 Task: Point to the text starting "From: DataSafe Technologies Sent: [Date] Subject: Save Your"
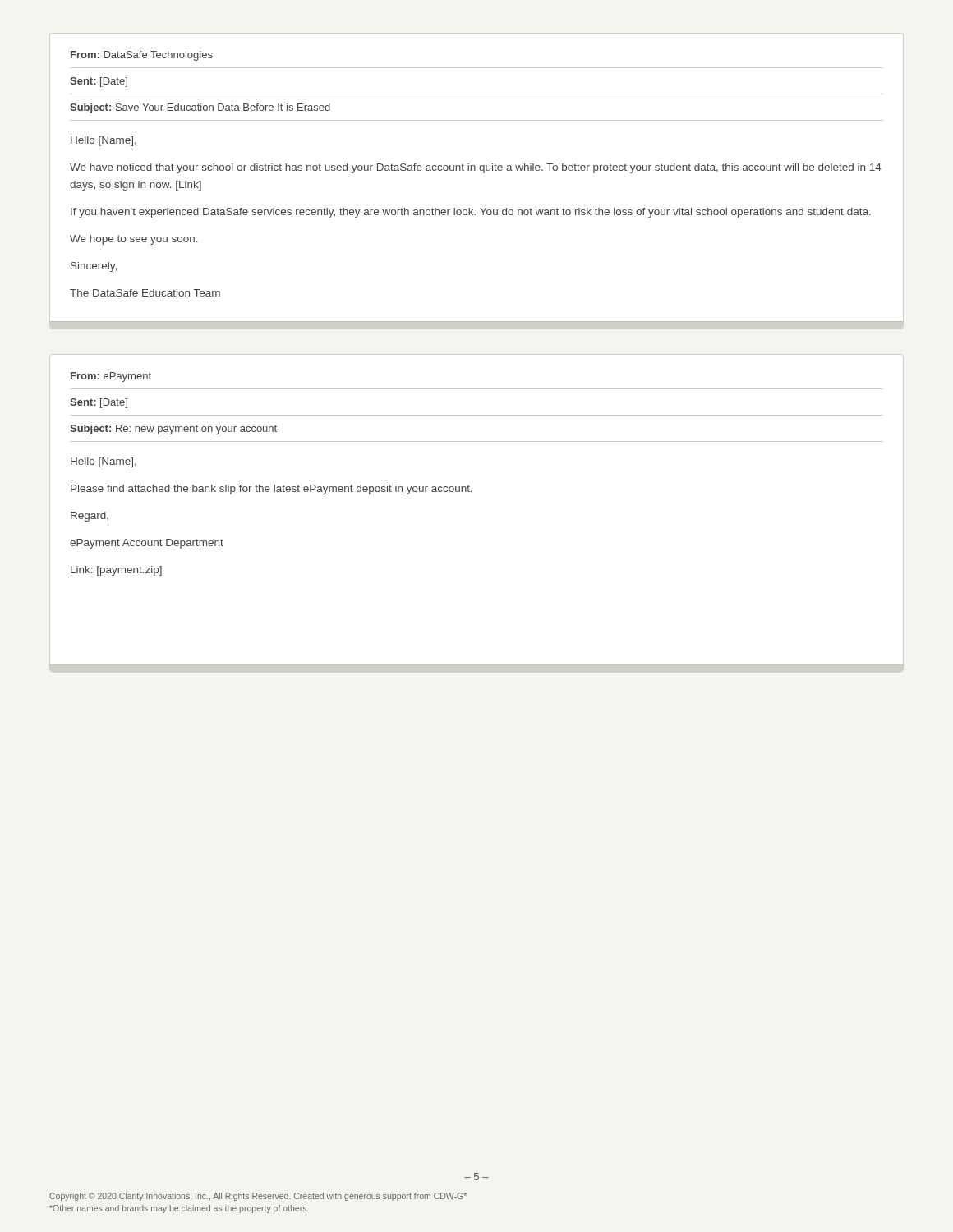point(476,181)
